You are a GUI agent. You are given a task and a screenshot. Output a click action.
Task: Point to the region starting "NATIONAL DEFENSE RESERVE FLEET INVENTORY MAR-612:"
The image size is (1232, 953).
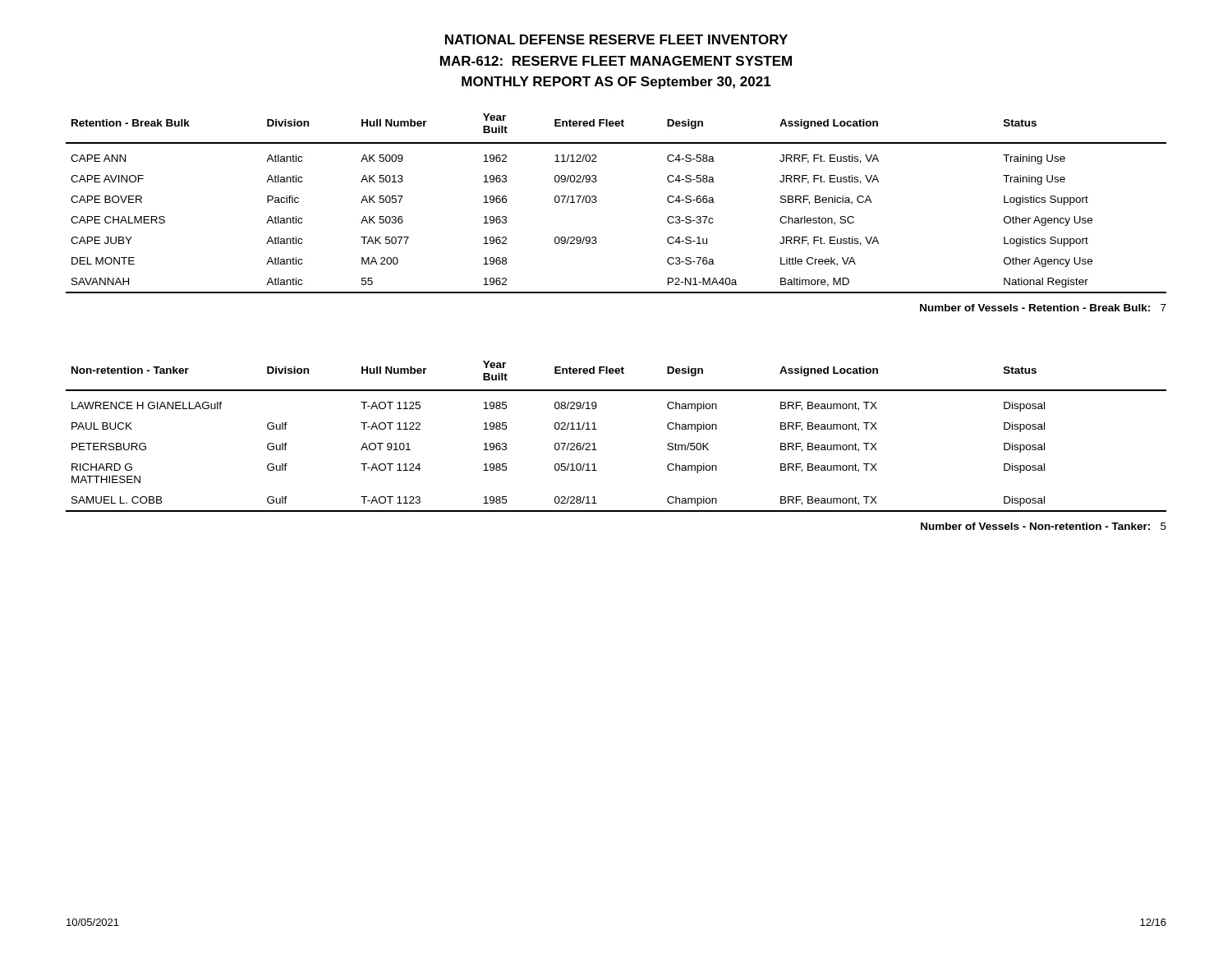616,61
